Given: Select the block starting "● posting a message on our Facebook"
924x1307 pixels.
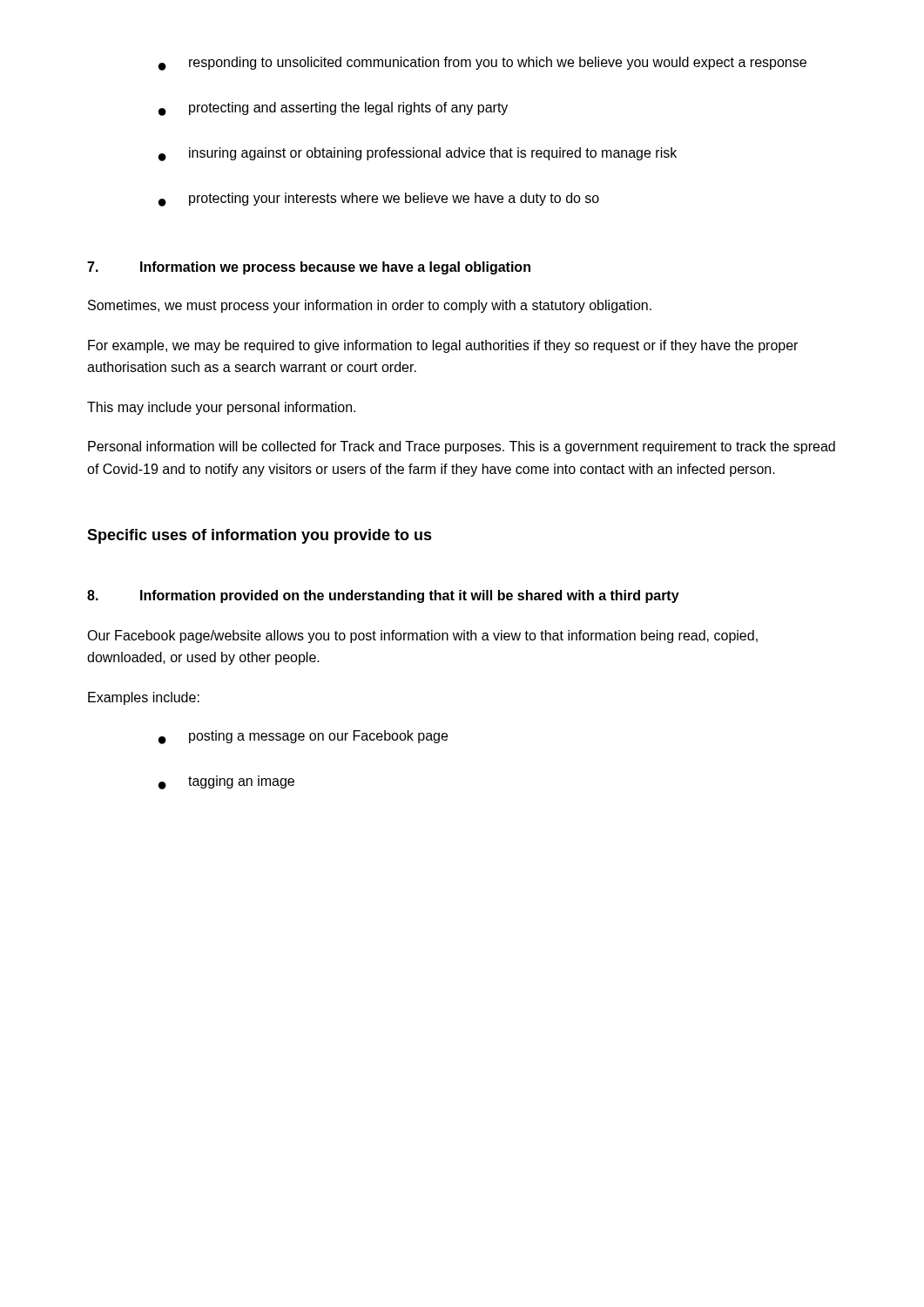Looking at the screenshot, I should pyautogui.click(x=303, y=739).
